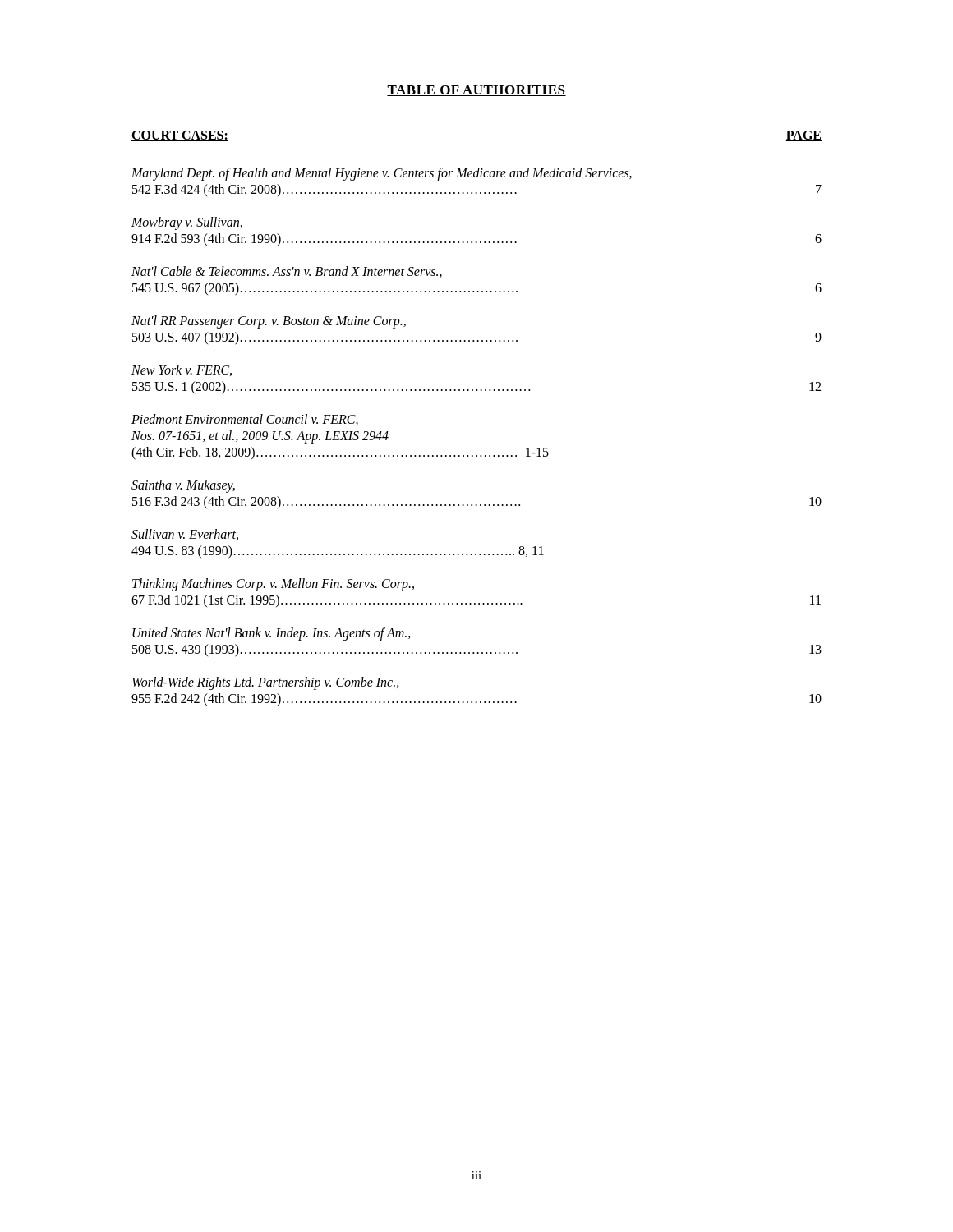Locate the text "COURT CASES: PAGE"
The image size is (953, 1232).
[182, 135]
